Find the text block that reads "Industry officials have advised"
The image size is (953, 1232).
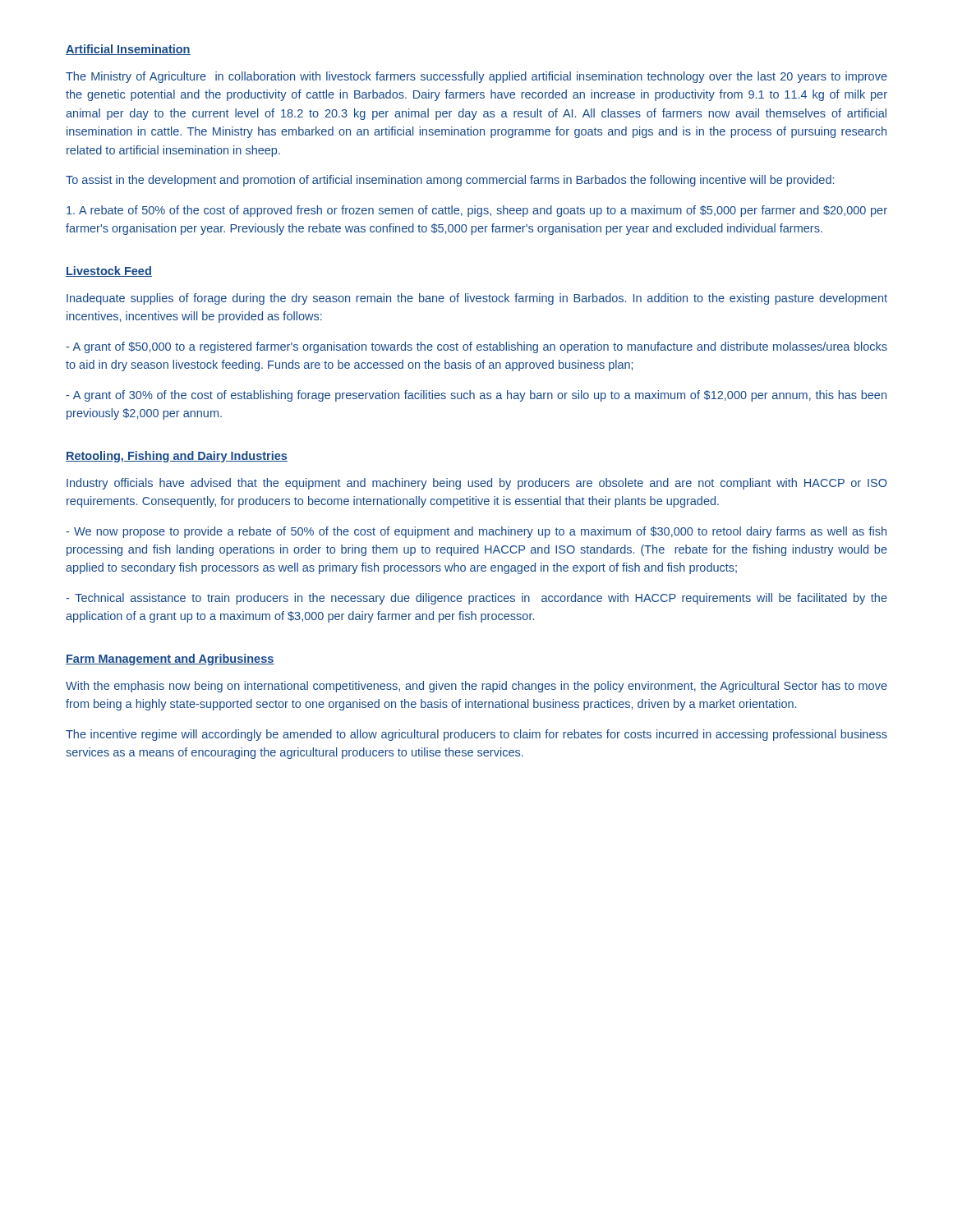[476, 492]
